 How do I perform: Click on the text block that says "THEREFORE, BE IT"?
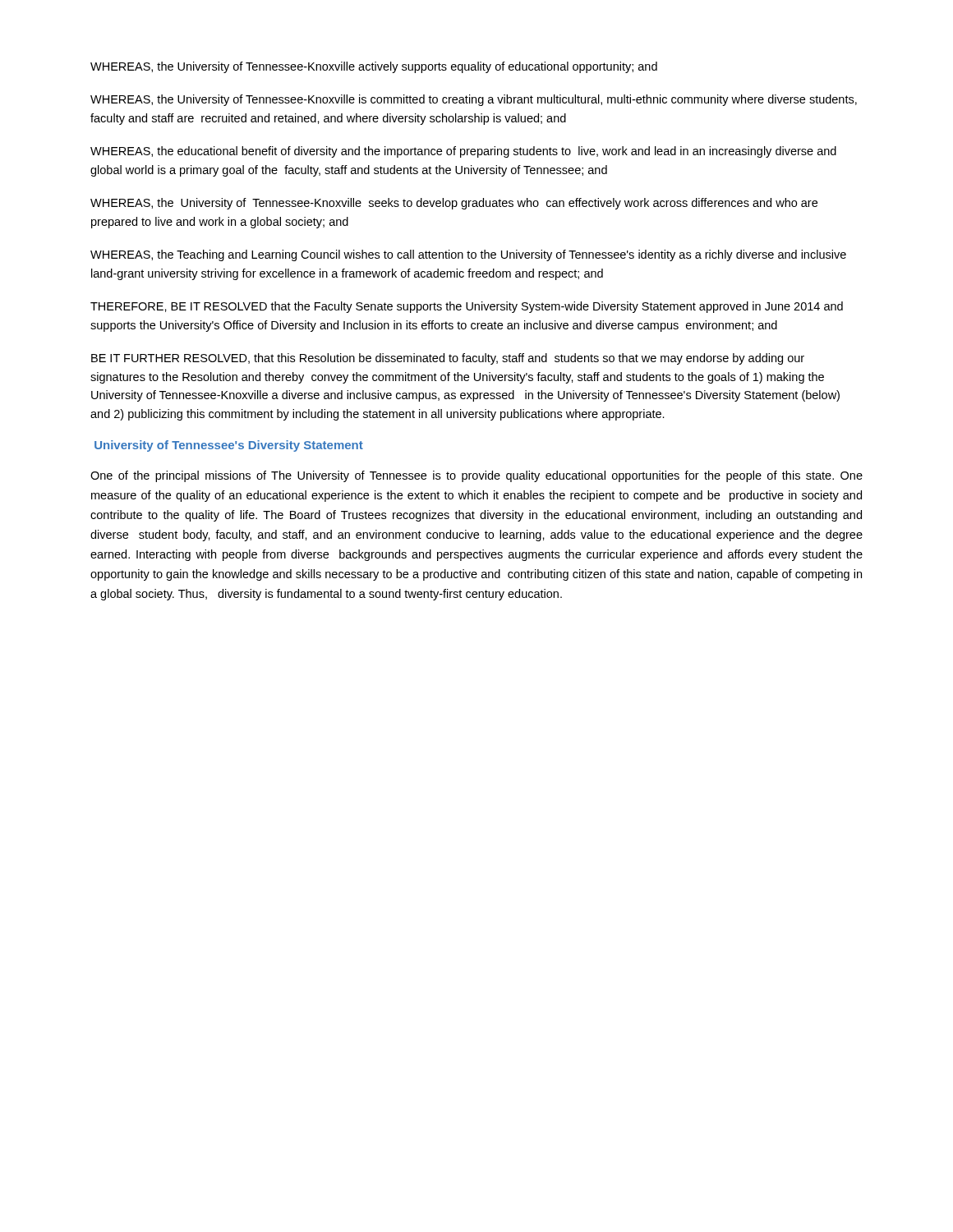(467, 316)
